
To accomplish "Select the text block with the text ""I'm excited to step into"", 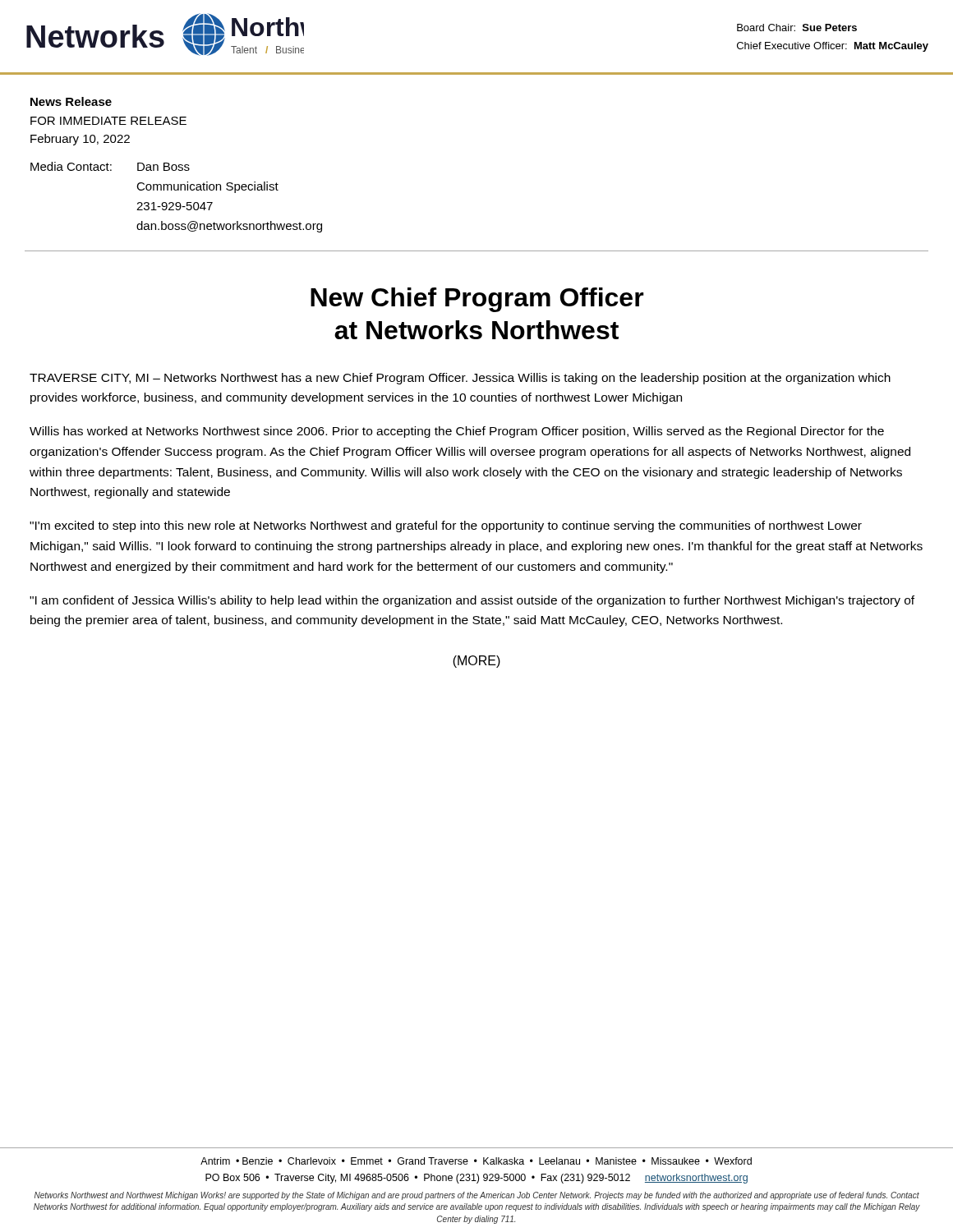I will point(476,546).
